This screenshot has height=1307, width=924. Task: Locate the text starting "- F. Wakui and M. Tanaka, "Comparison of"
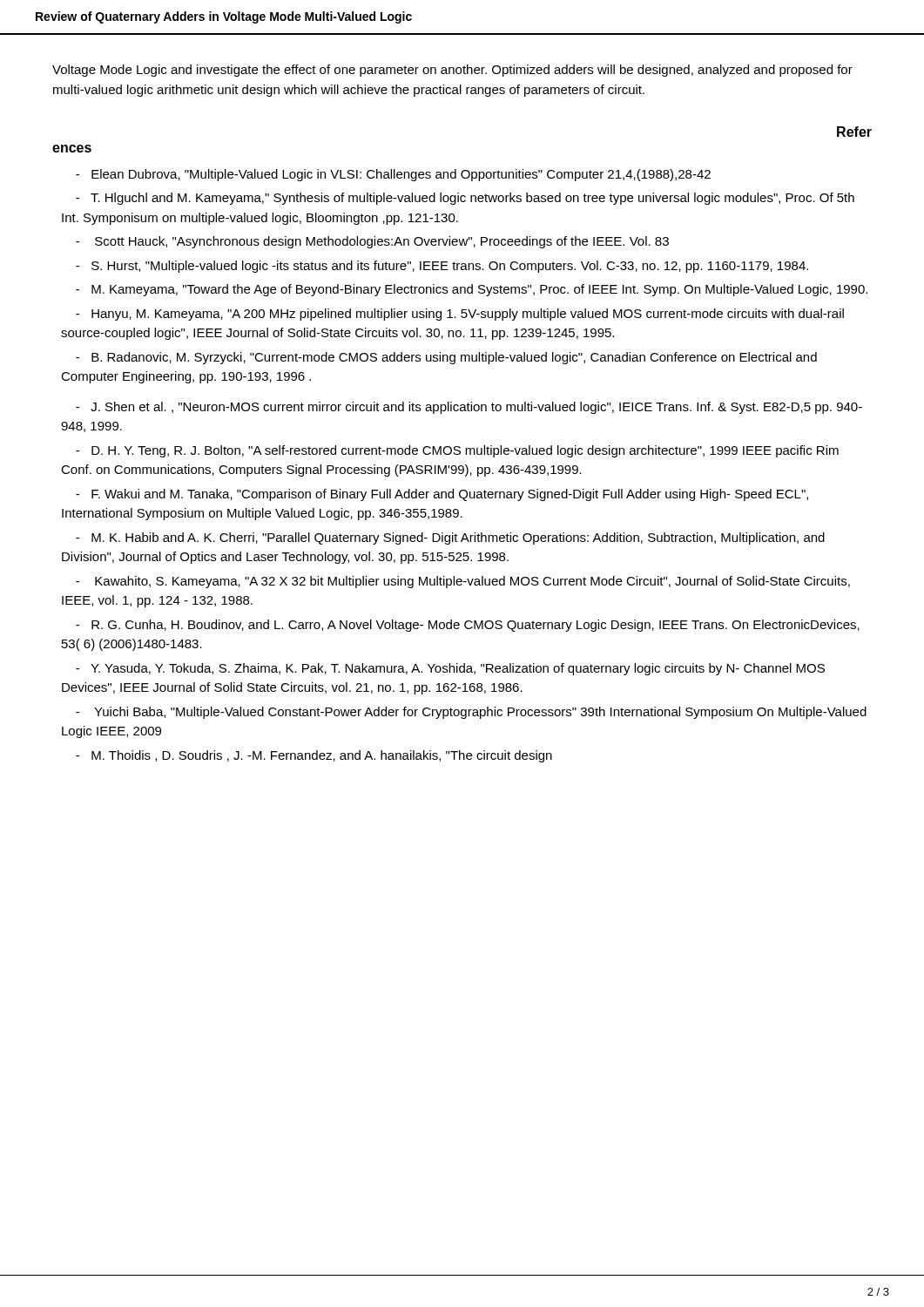click(x=435, y=503)
